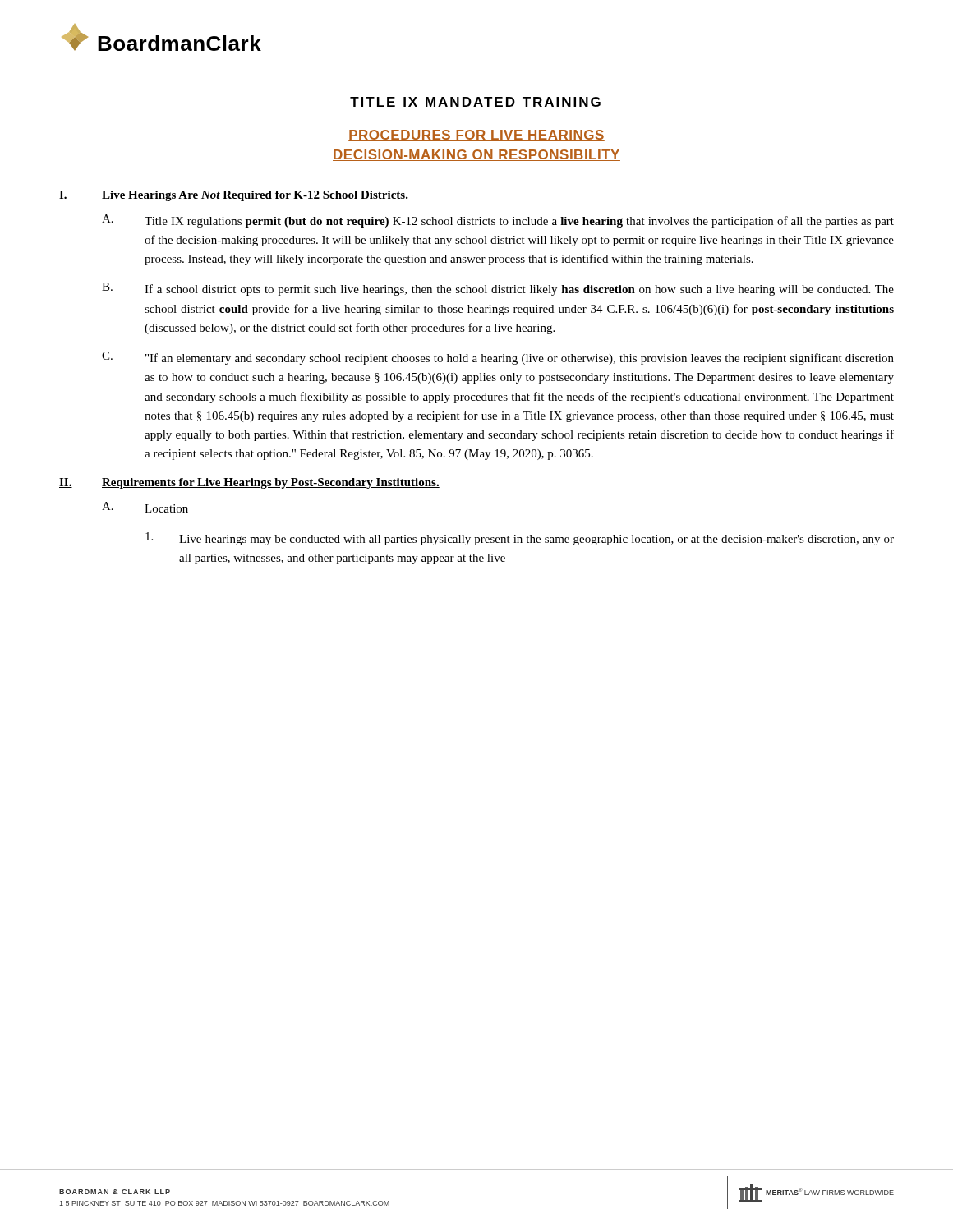The width and height of the screenshot is (953, 1232).
Task: Find the title that reads "TITLE IX MANDATED"
Action: [x=476, y=102]
